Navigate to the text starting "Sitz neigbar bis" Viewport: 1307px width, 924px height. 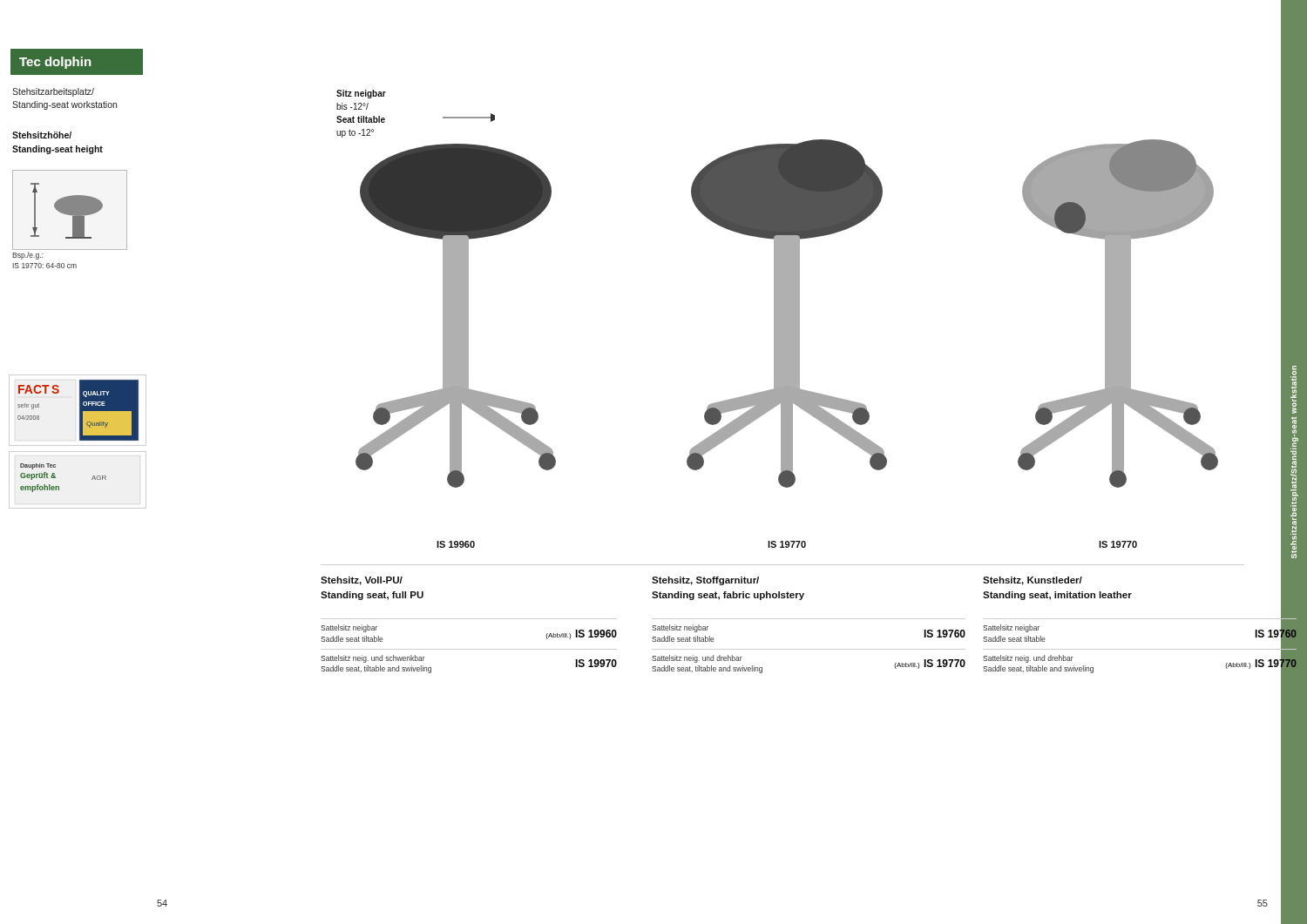[361, 94]
